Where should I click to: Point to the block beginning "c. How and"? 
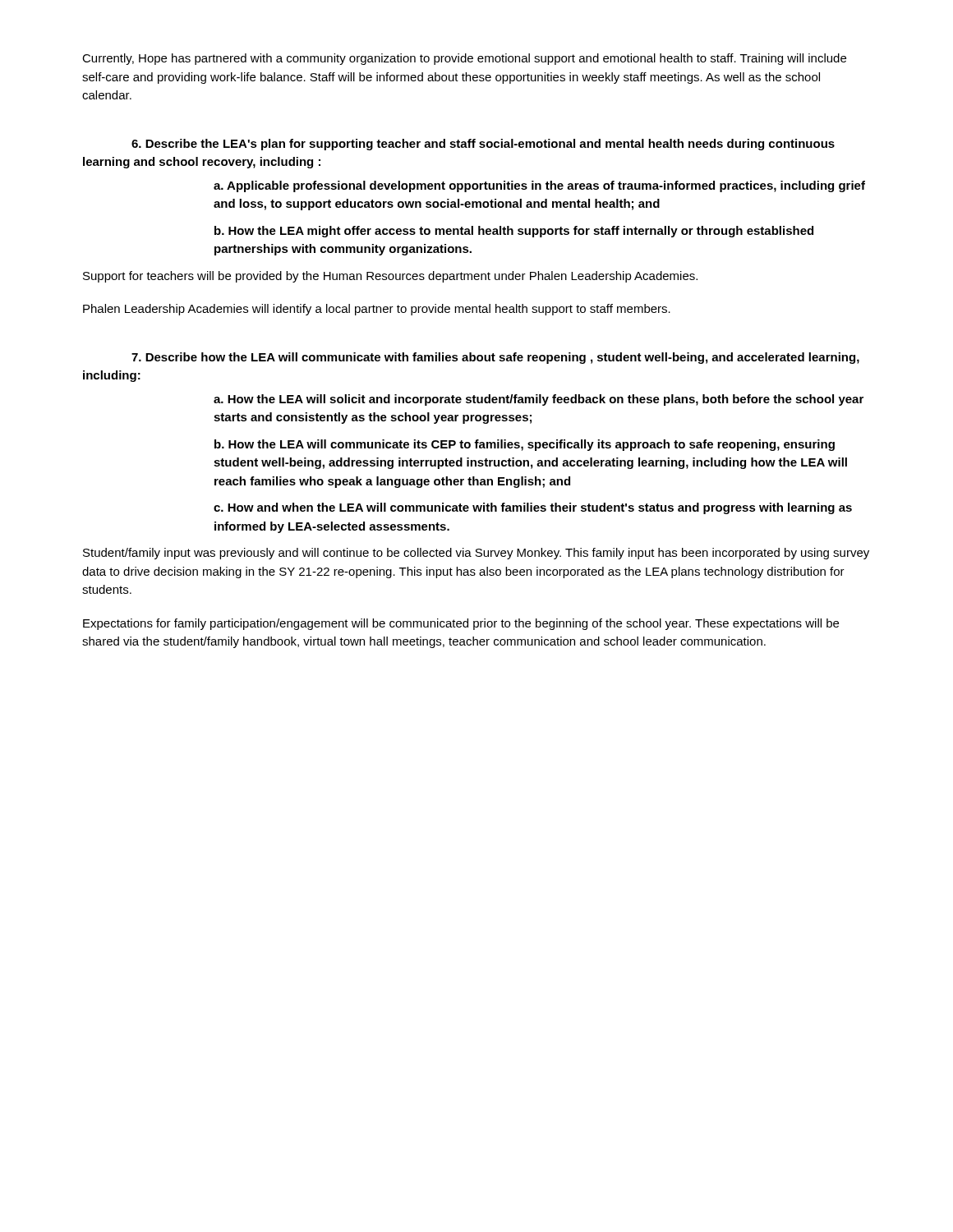click(x=533, y=516)
